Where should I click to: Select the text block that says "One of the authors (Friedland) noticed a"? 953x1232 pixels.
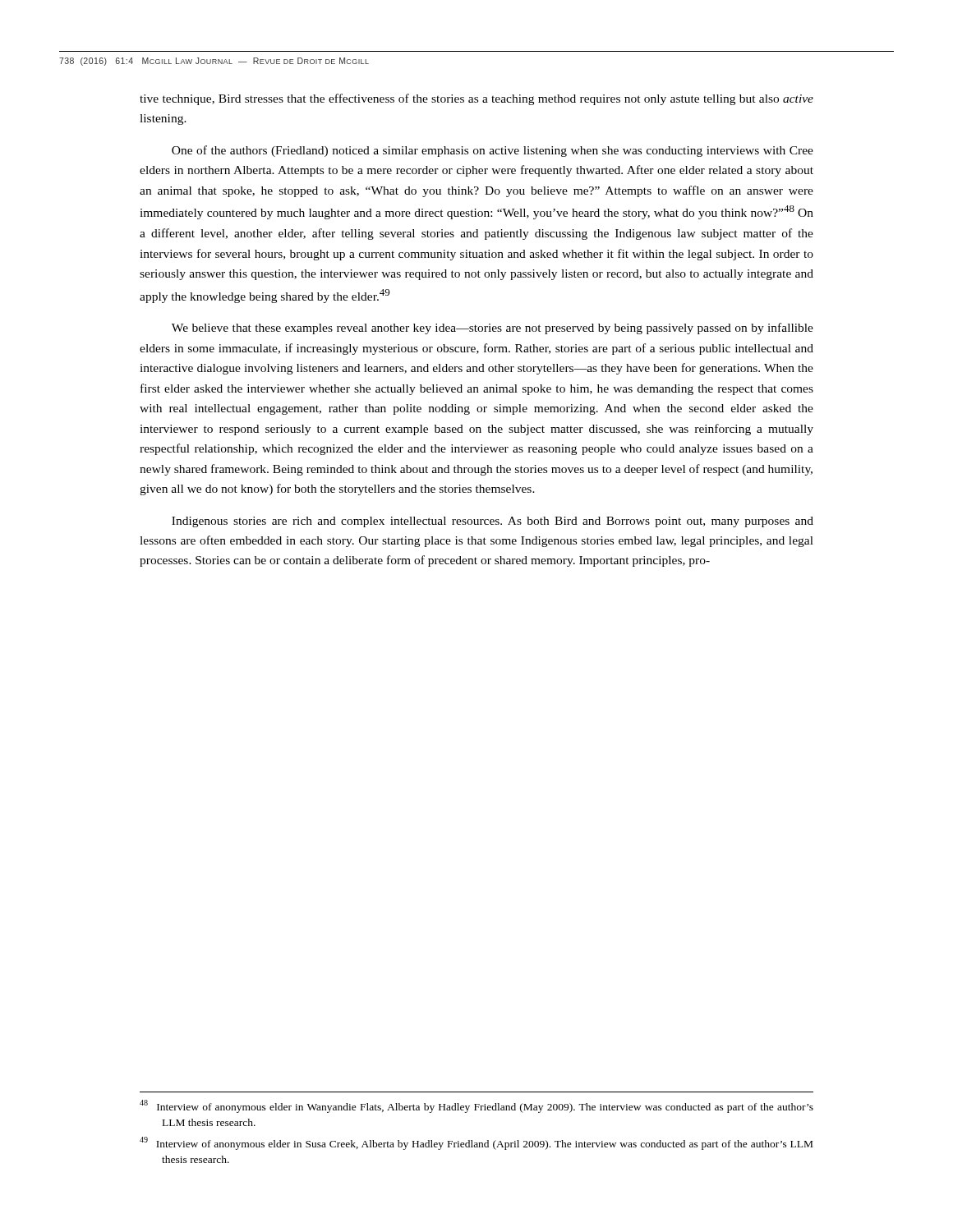(476, 223)
